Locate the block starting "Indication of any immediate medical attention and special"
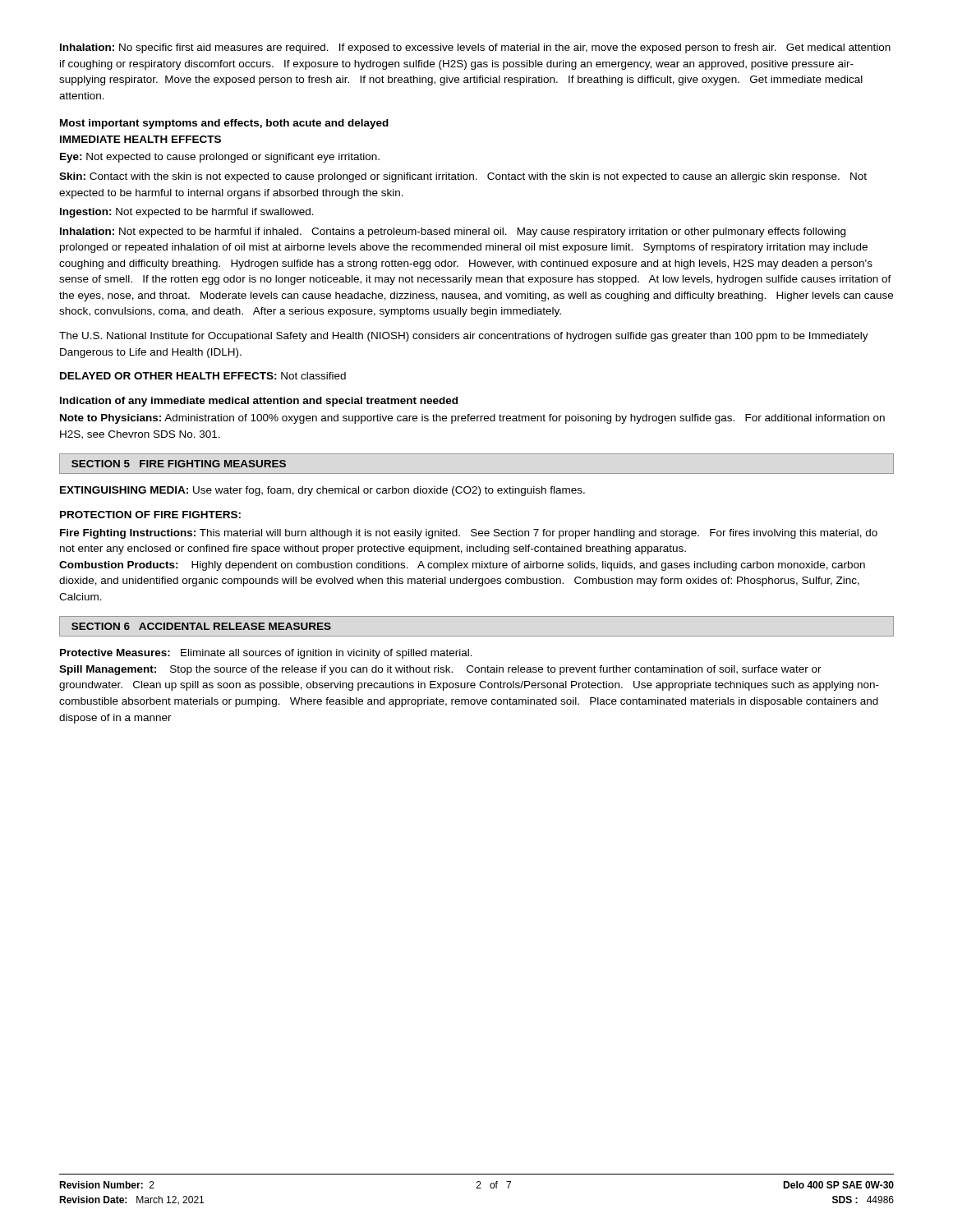953x1232 pixels. [x=259, y=400]
